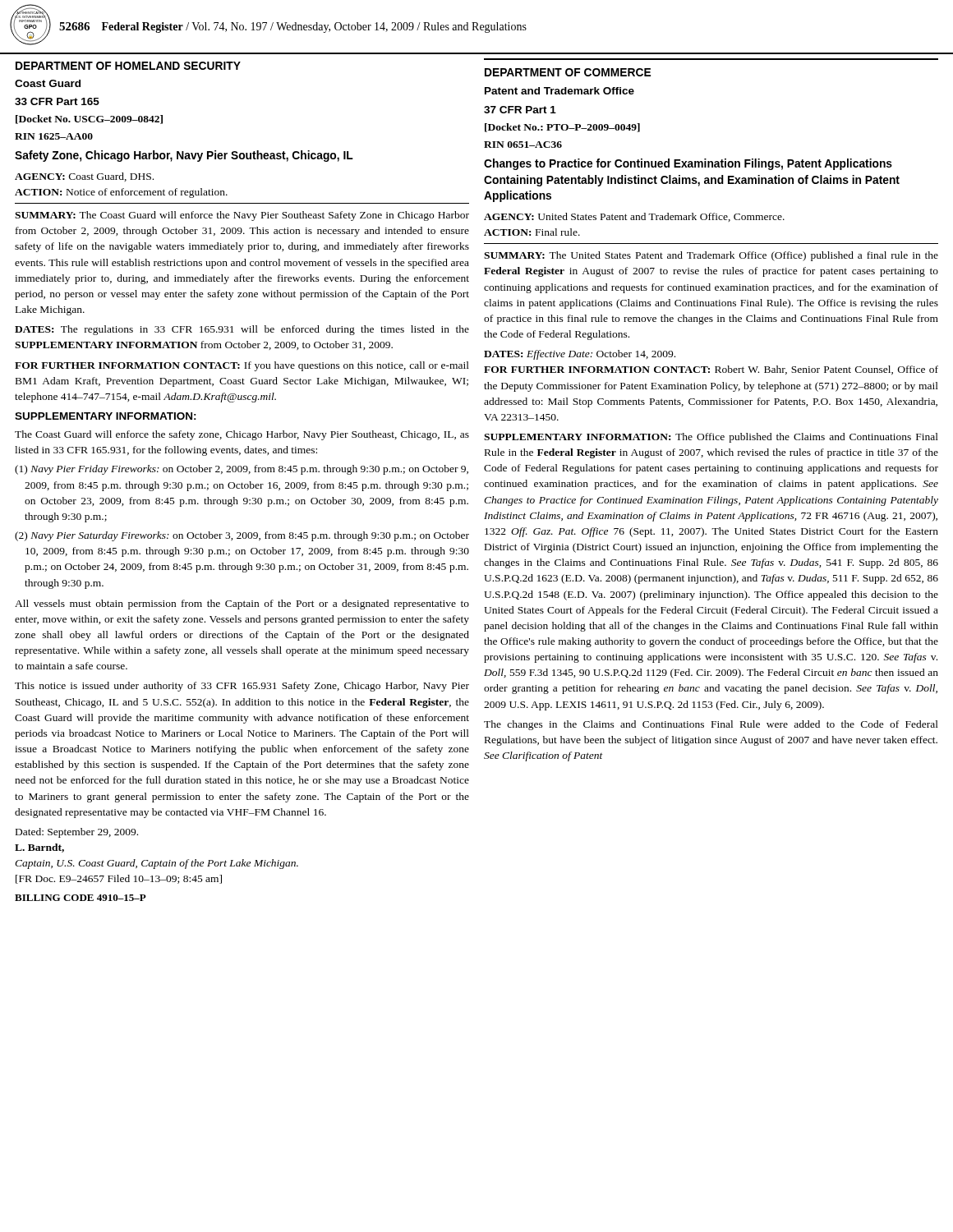The image size is (953, 1232).
Task: Locate the block of text that opens with "SUPPLEMENTARY INFORMATION: The Office published the"
Action: tap(711, 570)
